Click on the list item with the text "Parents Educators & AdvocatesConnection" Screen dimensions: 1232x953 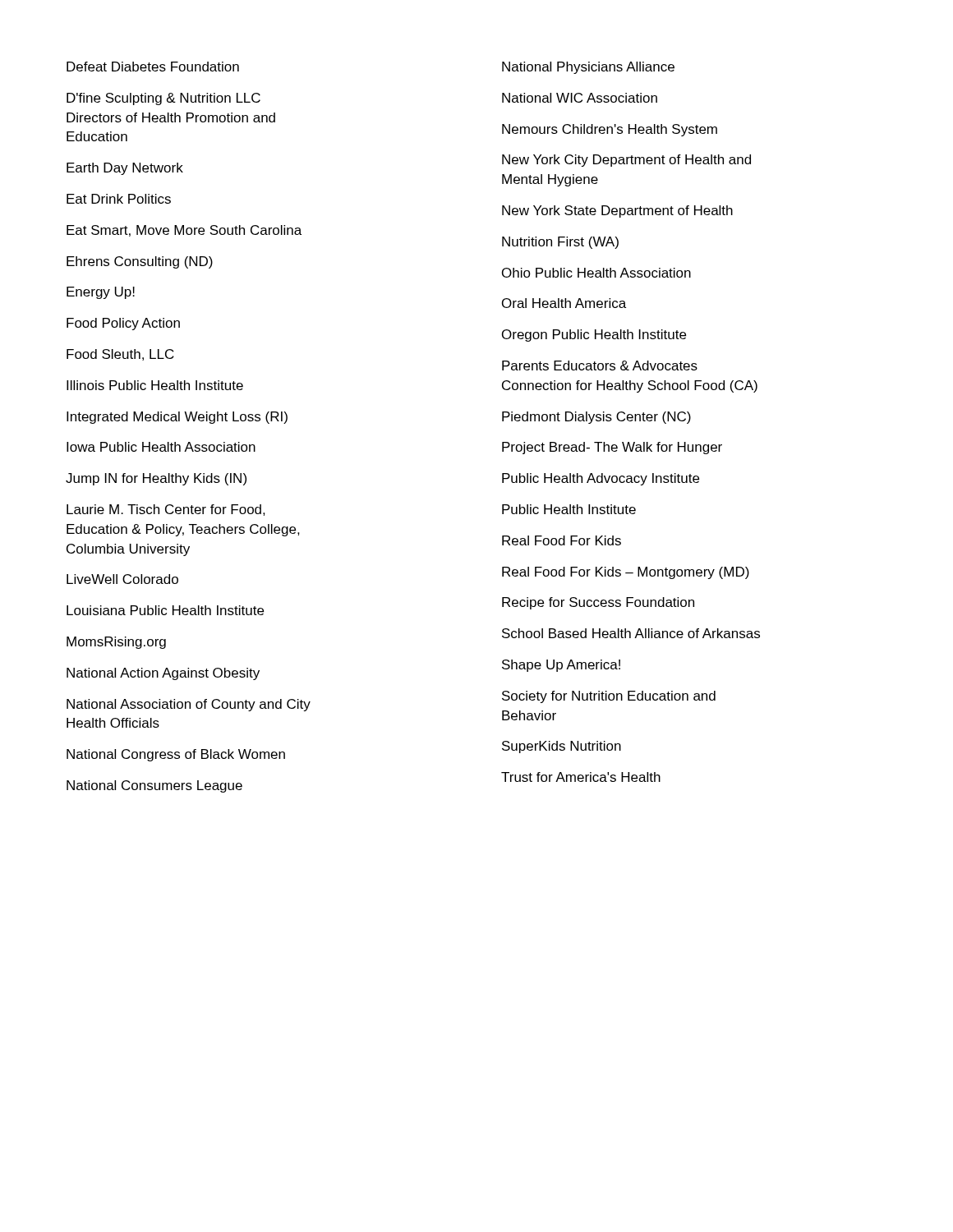[x=630, y=376]
